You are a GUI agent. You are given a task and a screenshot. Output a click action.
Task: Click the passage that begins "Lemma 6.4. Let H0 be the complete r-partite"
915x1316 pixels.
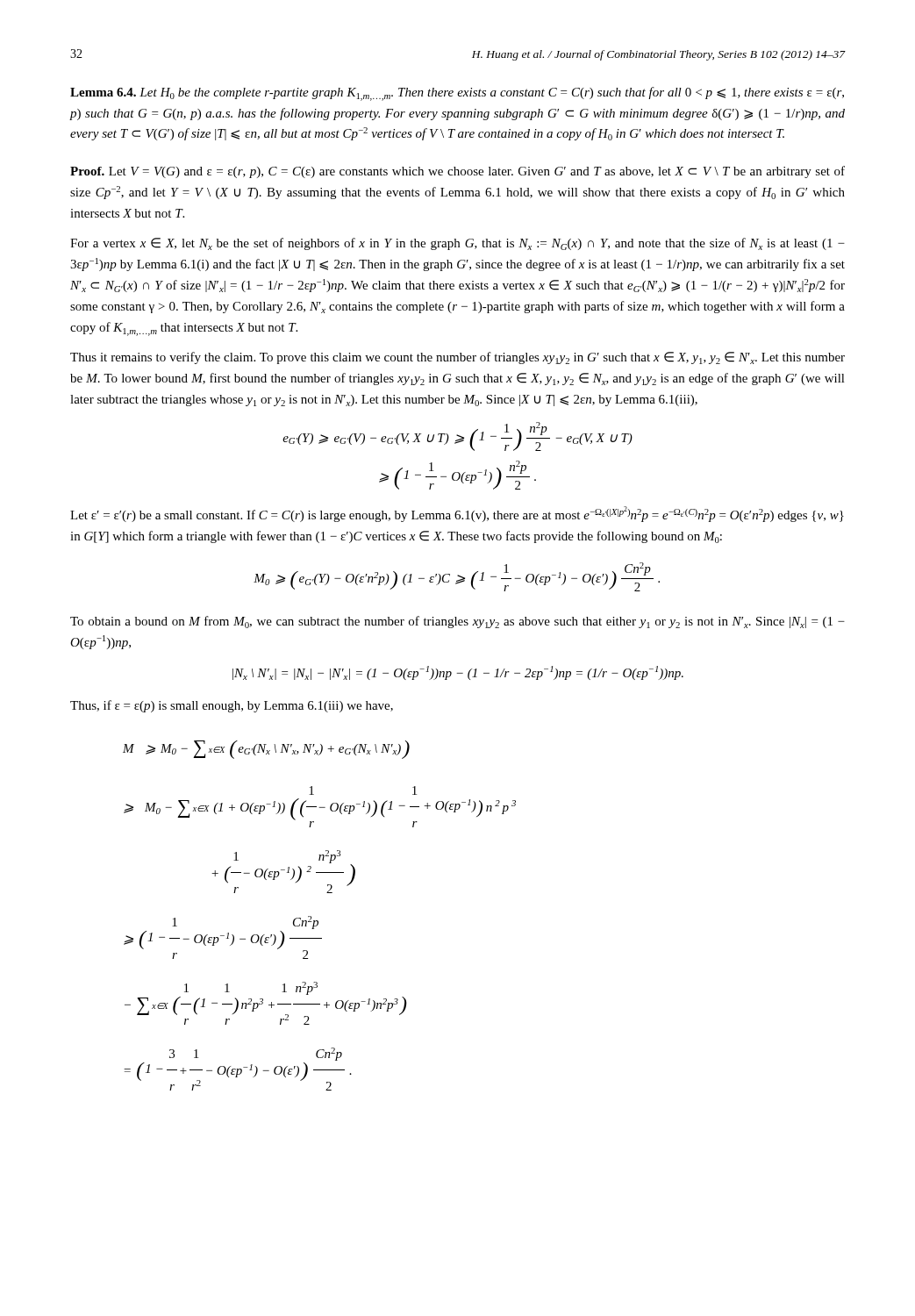(x=458, y=114)
